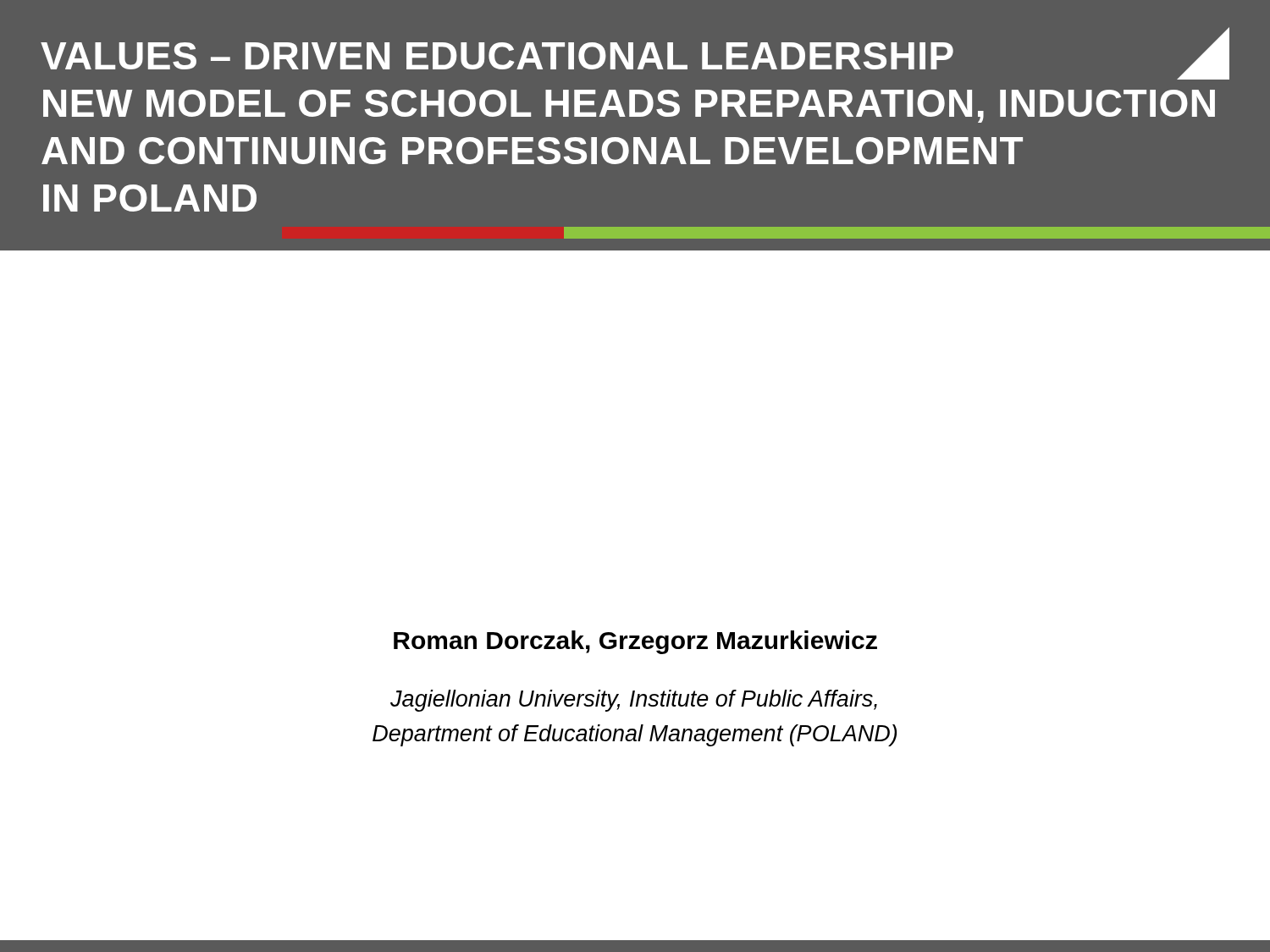The width and height of the screenshot is (1270, 952).
Task: Click the passage that begins "Roman Dorczak, Grzegorz Mazurkiewicz Jagiellonian University, Institute of"
Action: pyautogui.click(x=635, y=688)
